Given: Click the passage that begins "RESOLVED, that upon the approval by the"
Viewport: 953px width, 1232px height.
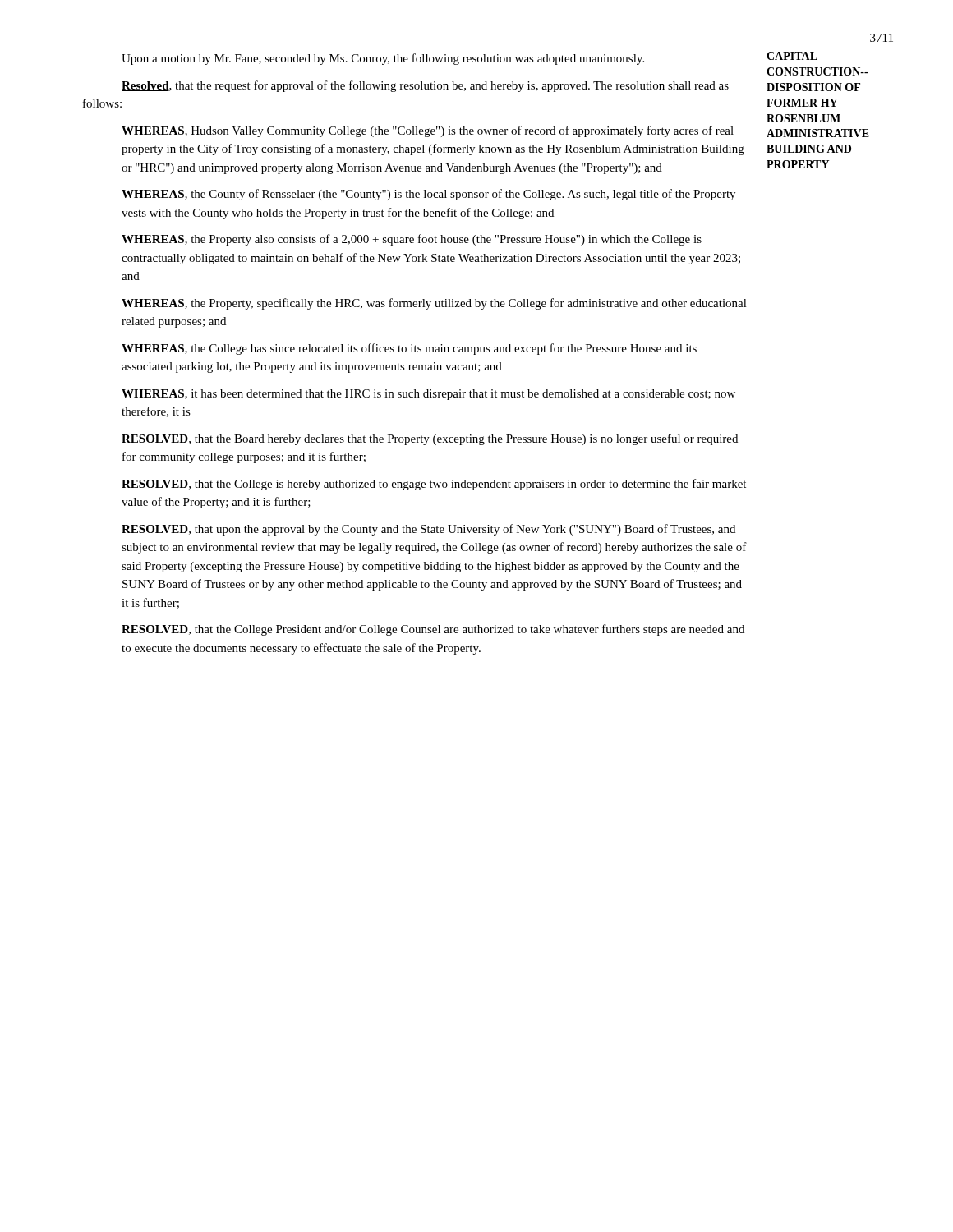Looking at the screenshot, I should 434,565.
